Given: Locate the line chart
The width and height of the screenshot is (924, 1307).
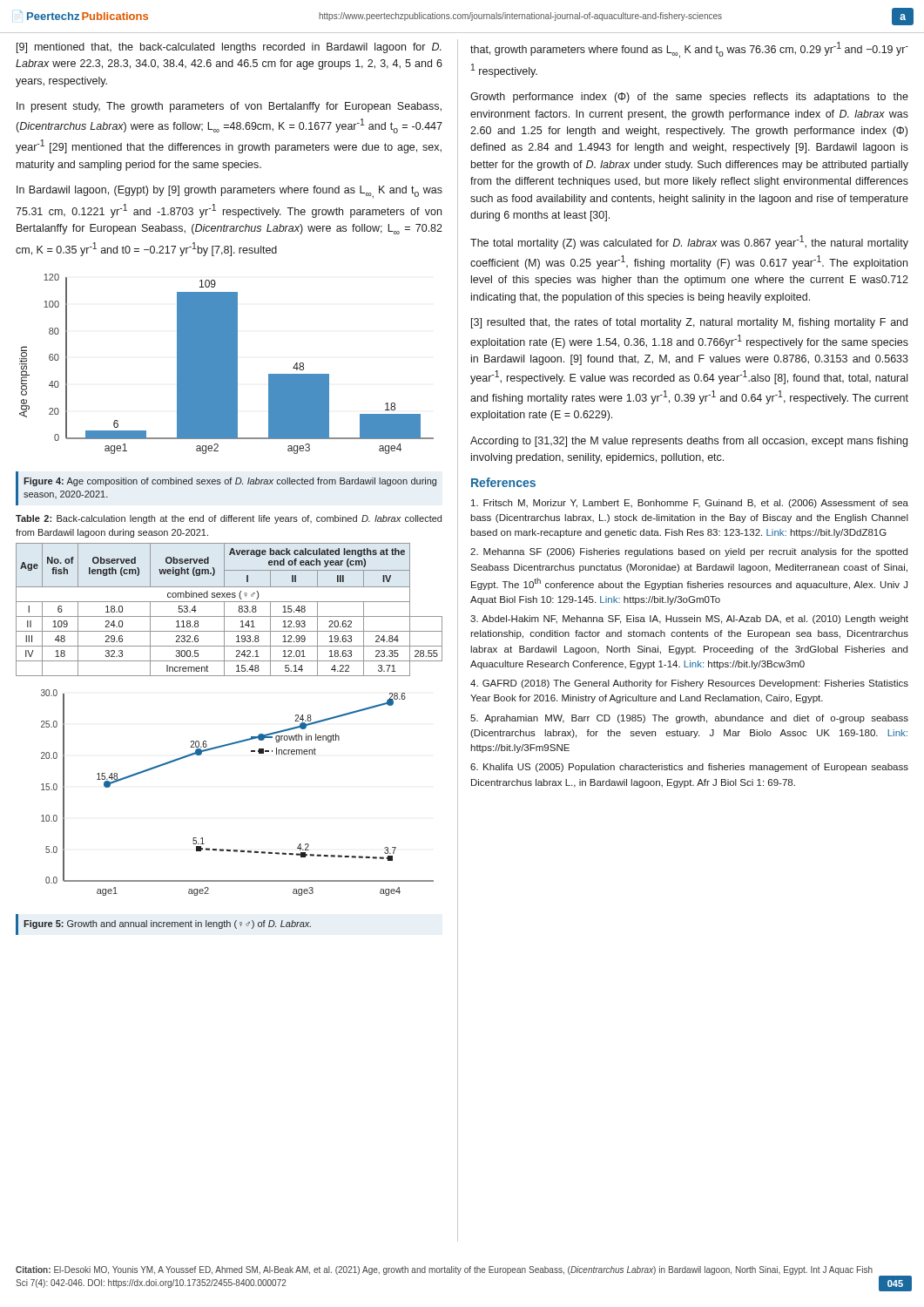Looking at the screenshot, I should click(x=229, y=798).
